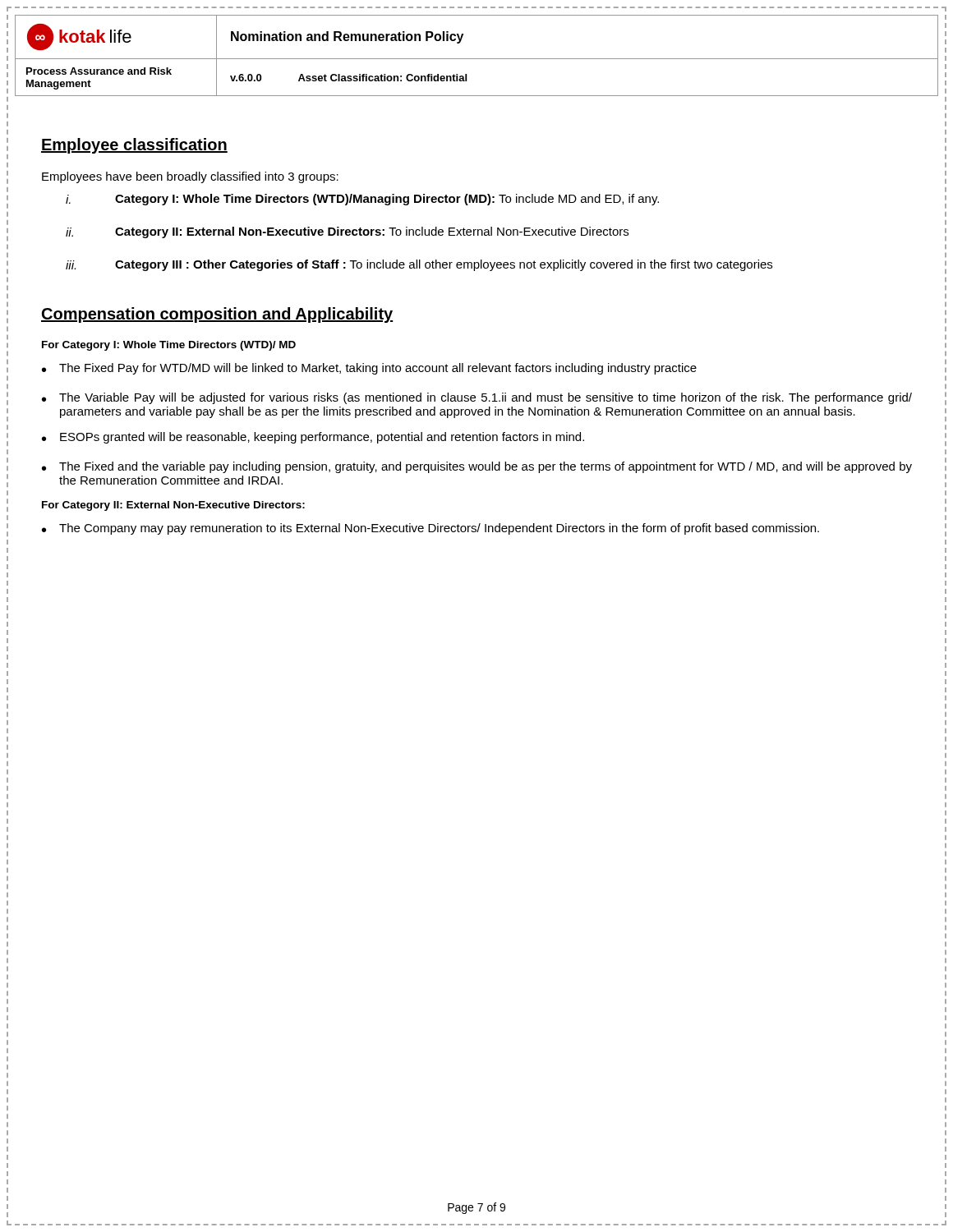Find the text starting "Compensation composition and Applicability"

[217, 315]
